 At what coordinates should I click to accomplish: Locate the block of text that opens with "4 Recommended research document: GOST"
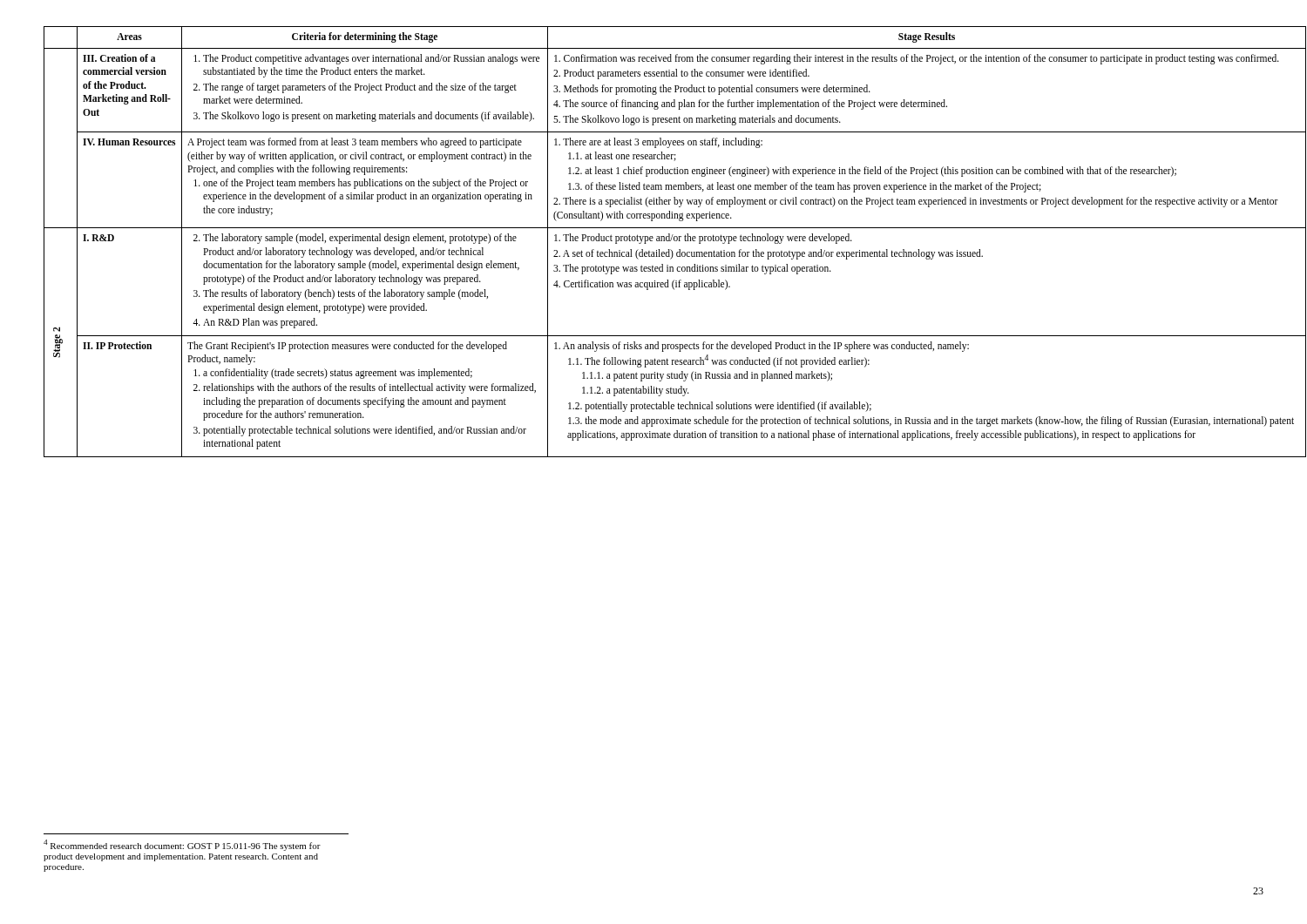pos(182,855)
